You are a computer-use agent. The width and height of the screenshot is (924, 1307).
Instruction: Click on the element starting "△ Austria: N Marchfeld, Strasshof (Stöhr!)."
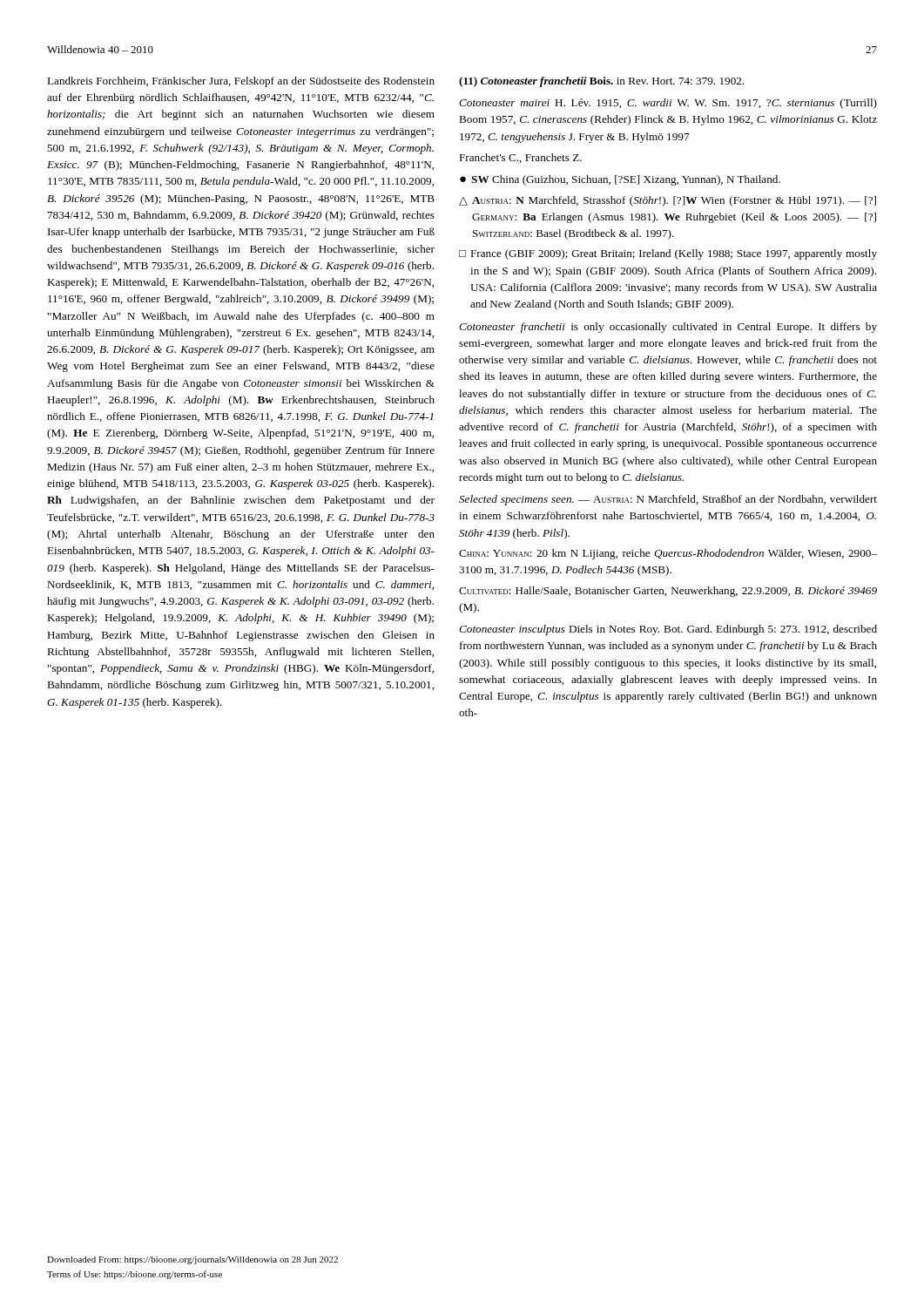pos(668,217)
